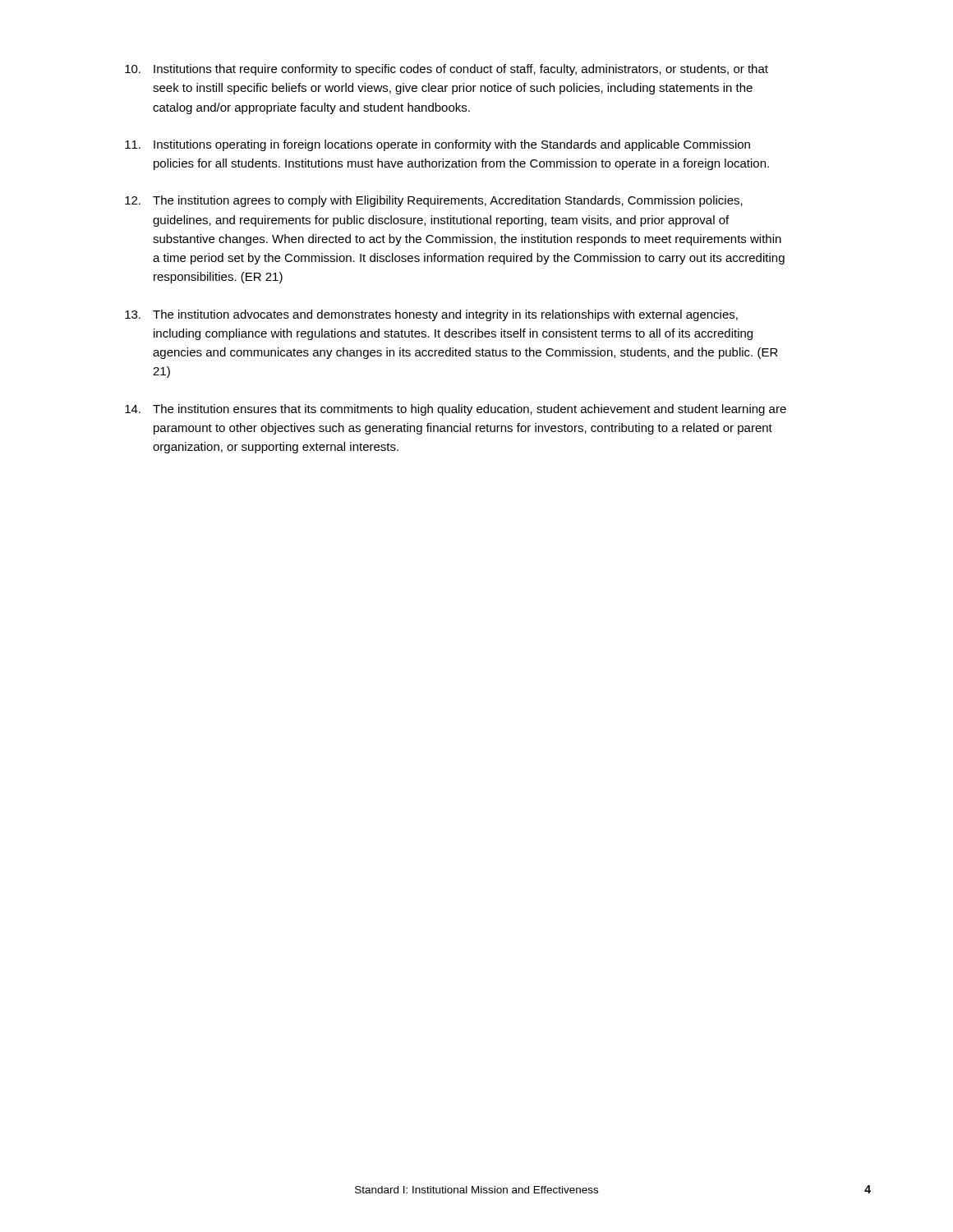Find the text block starting "13. The institution"
The width and height of the screenshot is (953, 1232).
tap(444, 342)
